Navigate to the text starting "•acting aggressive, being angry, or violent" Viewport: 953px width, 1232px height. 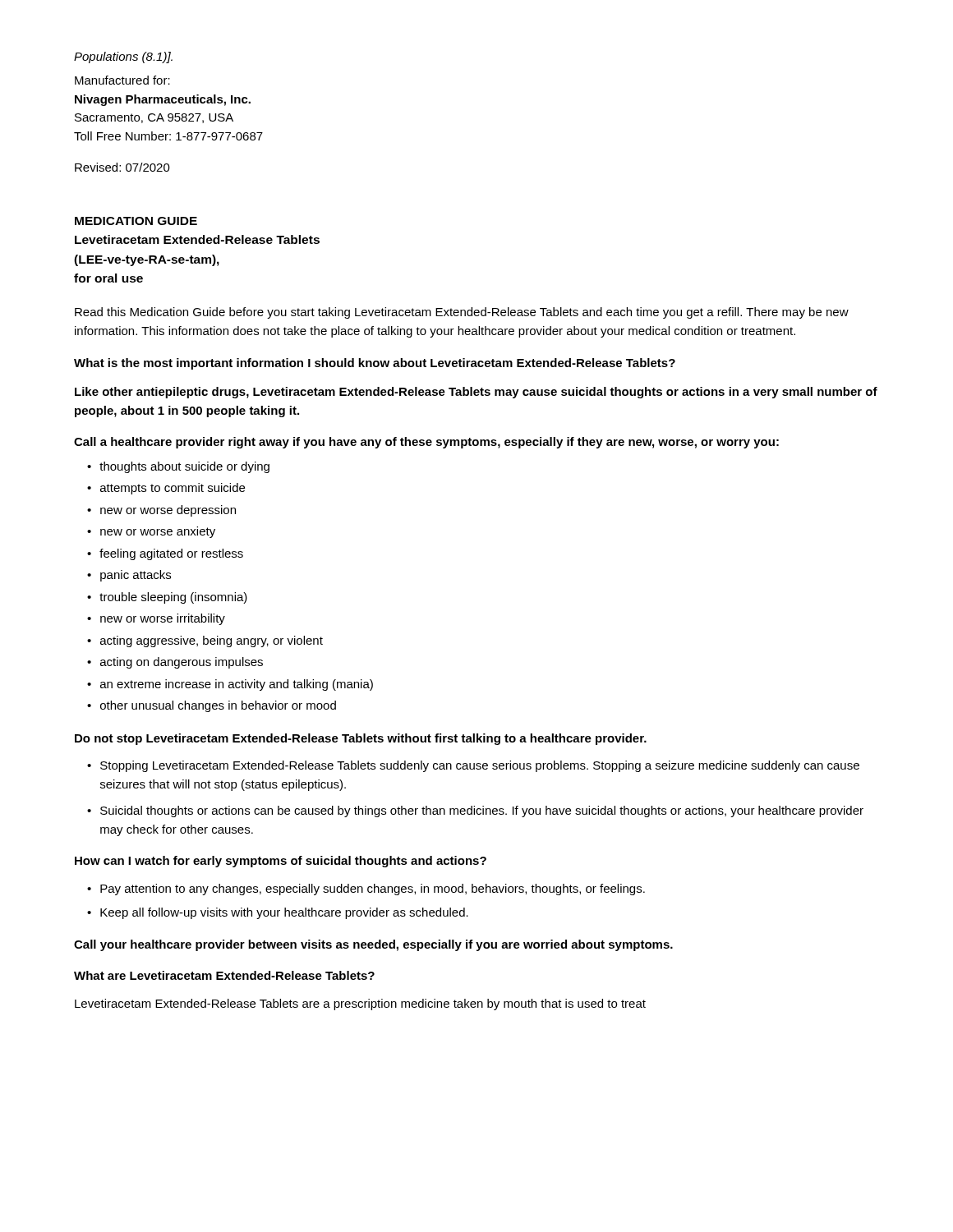point(205,641)
